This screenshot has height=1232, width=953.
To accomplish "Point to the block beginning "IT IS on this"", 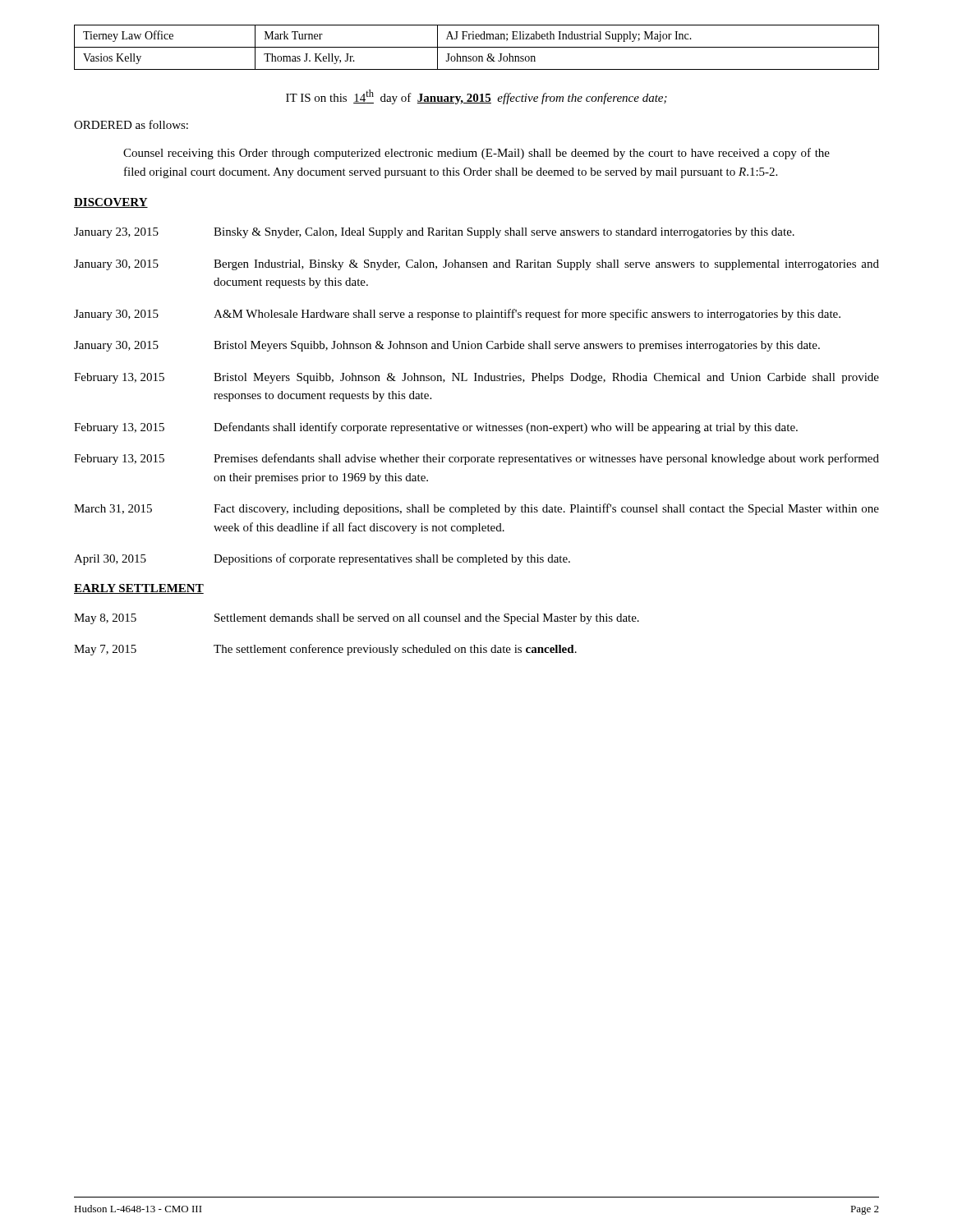I will pos(476,96).
